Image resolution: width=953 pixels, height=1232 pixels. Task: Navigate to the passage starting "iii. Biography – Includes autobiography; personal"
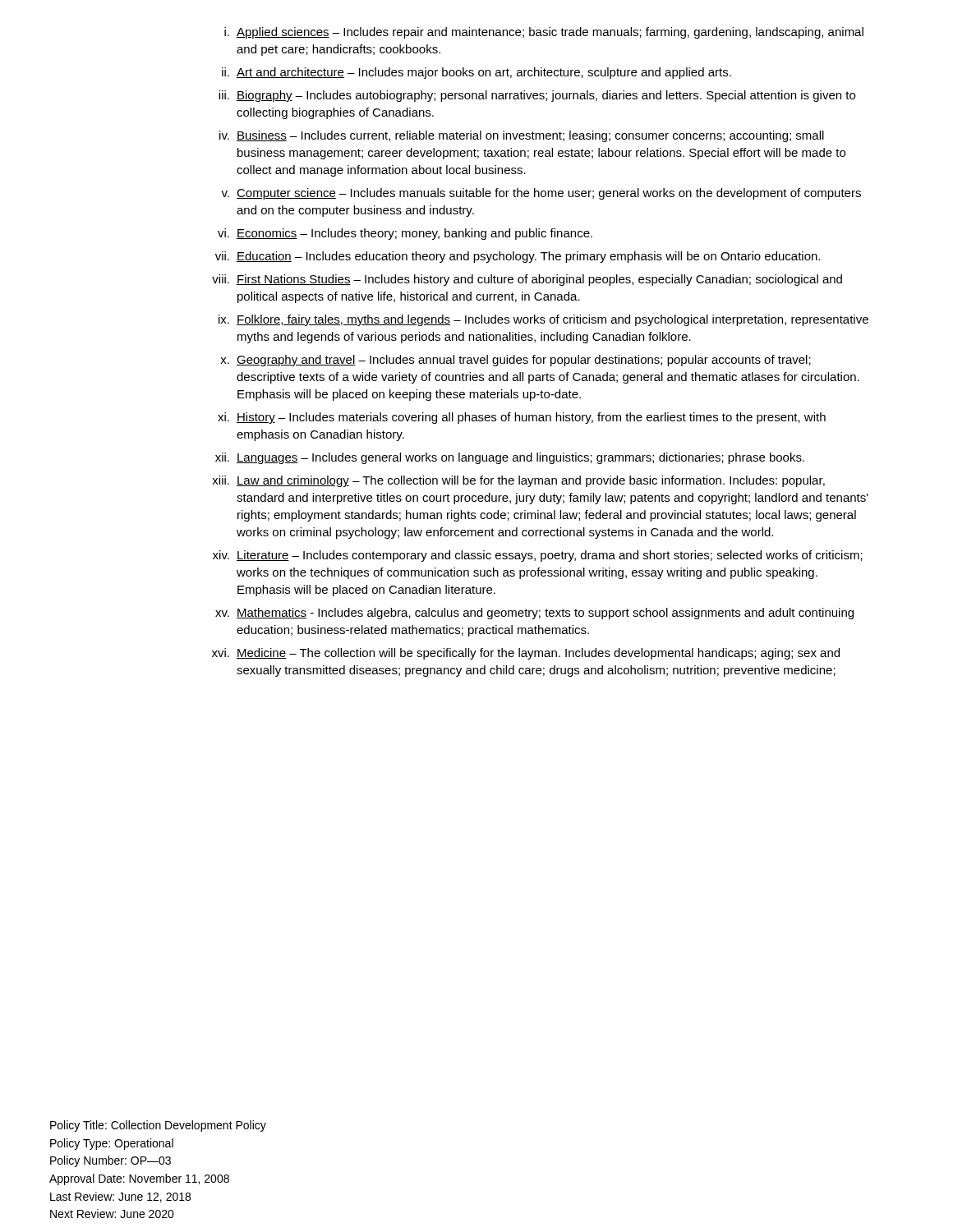pyautogui.click(x=526, y=103)
